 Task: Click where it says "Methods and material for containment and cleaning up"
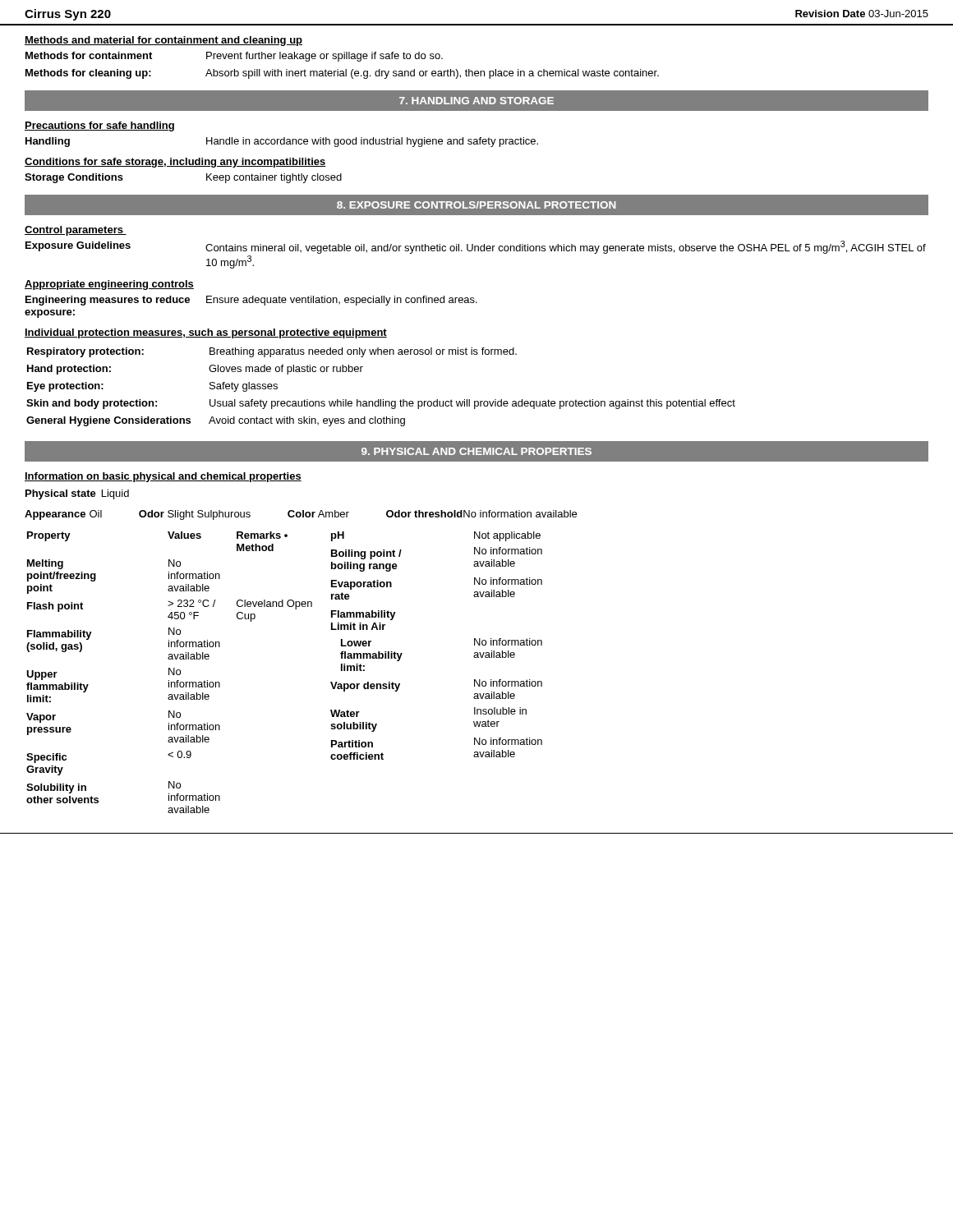[164, 40]
